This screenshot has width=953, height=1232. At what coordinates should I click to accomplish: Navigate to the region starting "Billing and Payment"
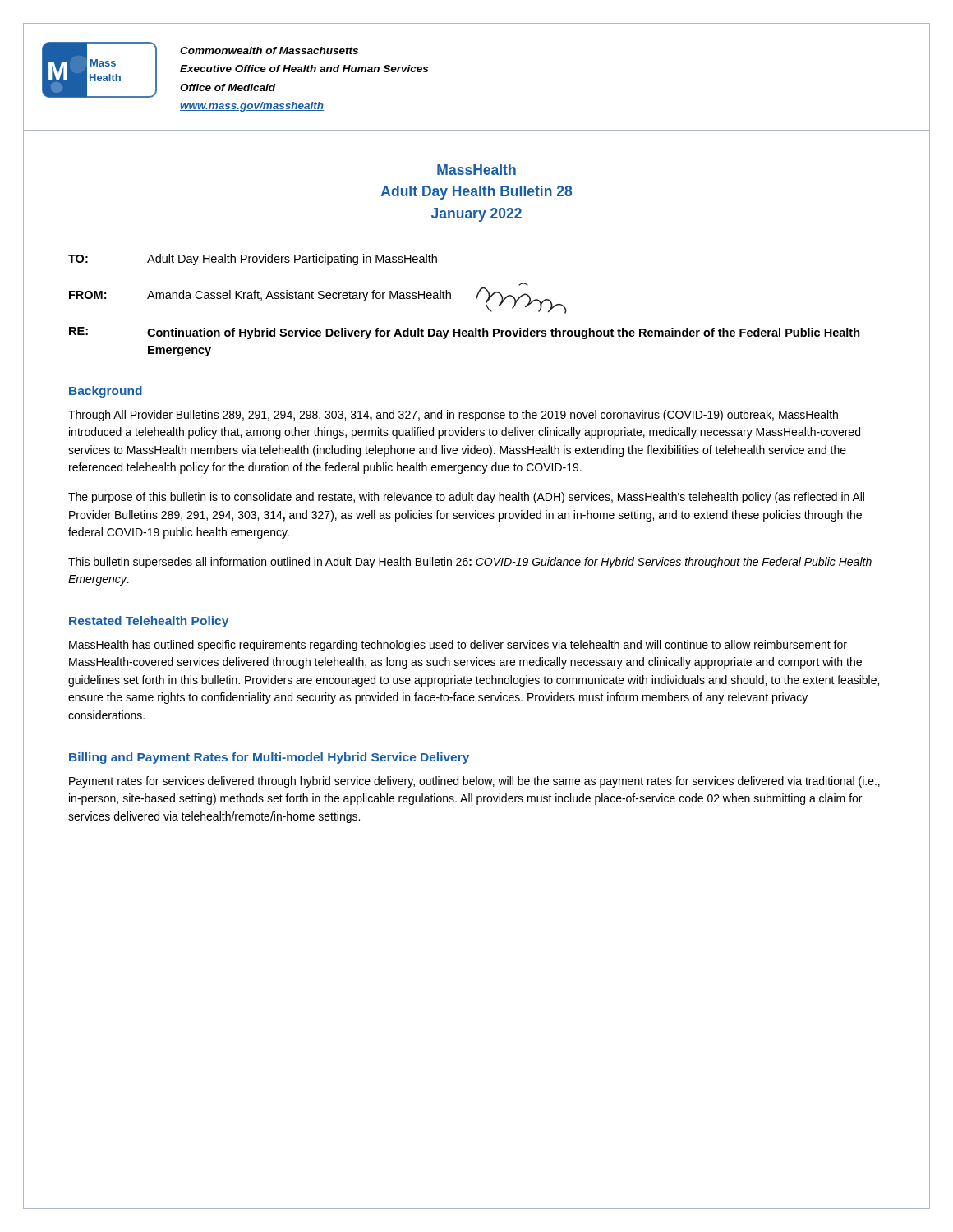269,756
